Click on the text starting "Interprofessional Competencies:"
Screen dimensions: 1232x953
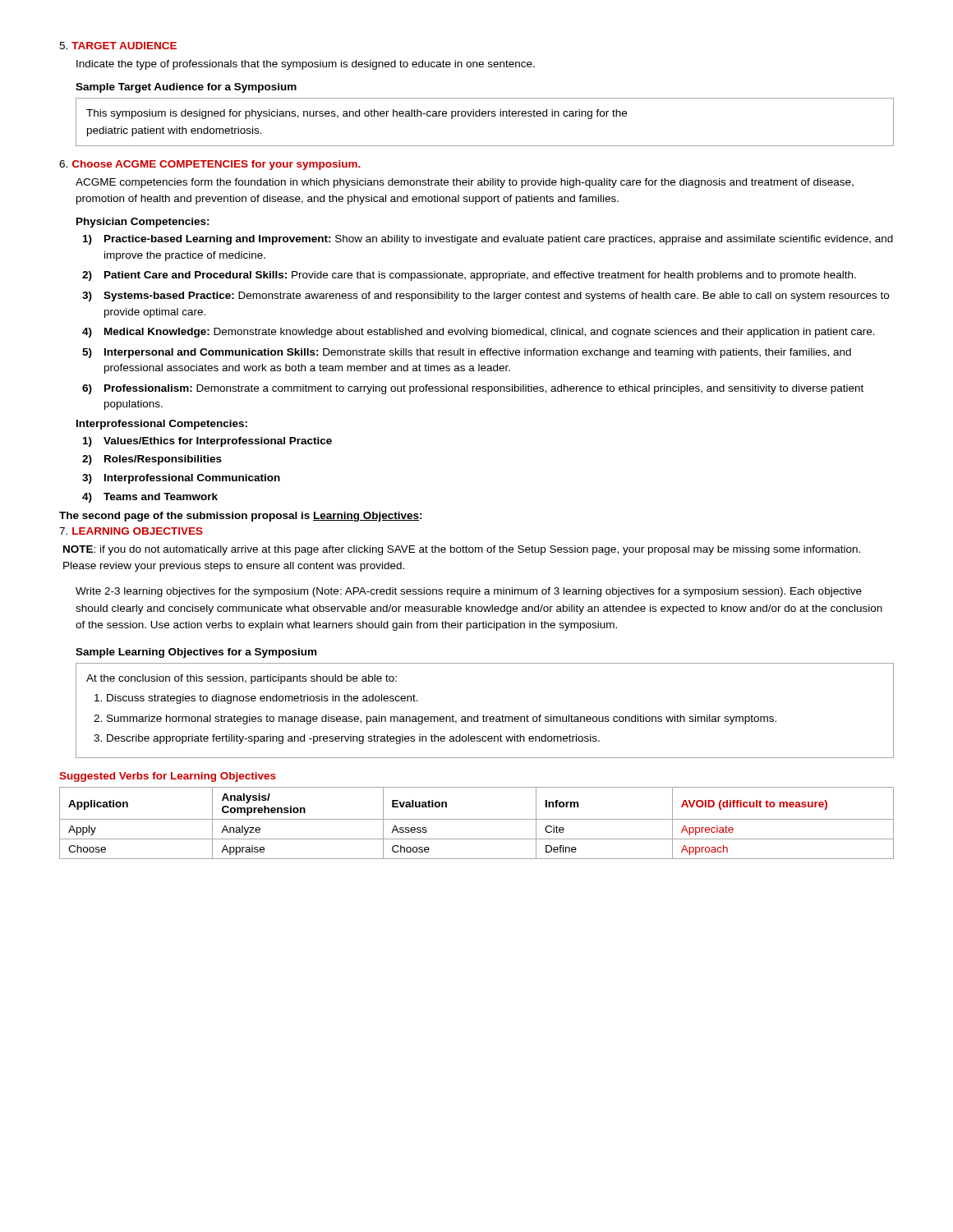tap(162, 423)
